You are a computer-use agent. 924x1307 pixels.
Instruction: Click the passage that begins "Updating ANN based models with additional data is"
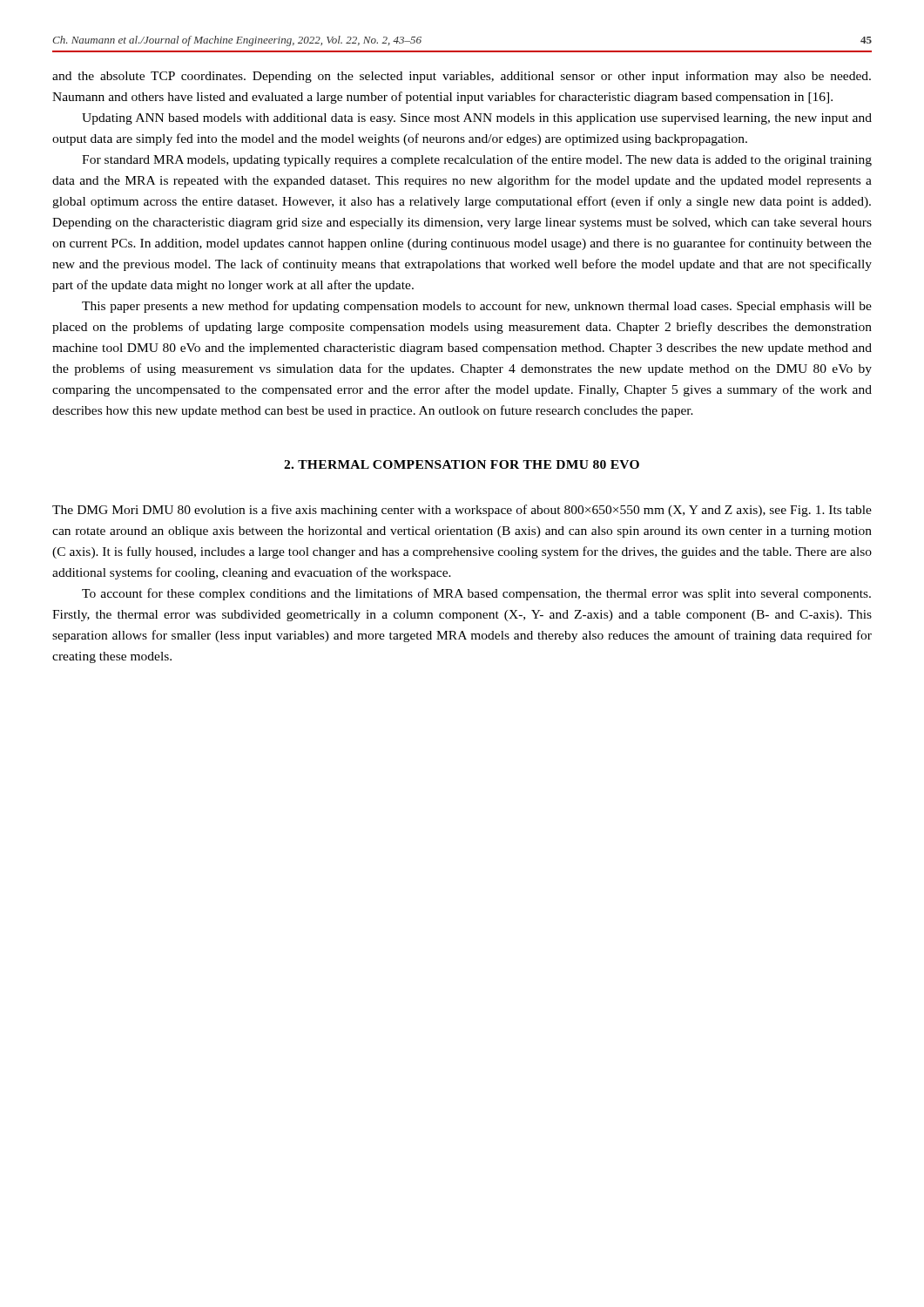coord(462,128)
